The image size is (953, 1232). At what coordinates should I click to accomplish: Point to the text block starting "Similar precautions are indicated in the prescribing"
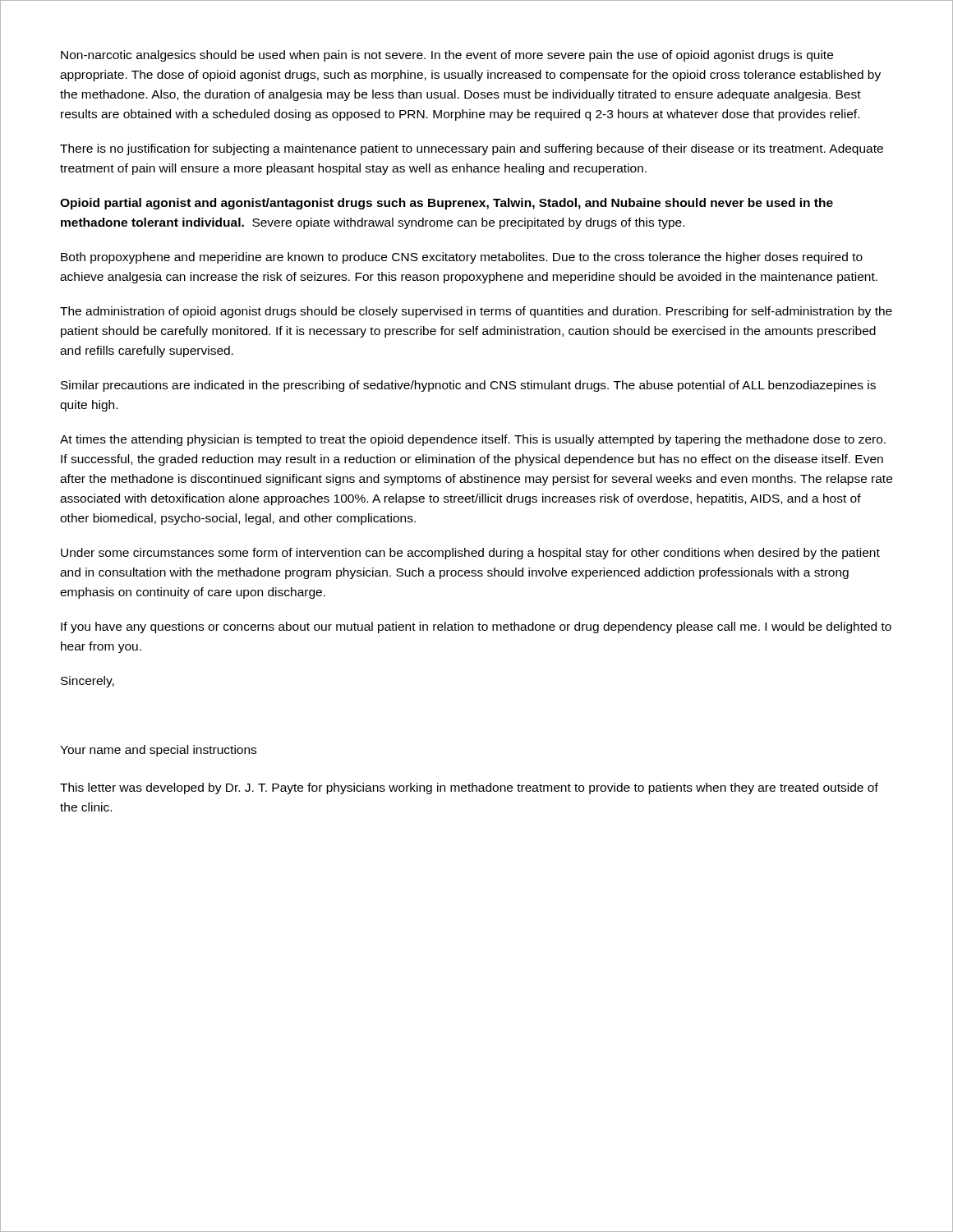(x=476, y=395)
